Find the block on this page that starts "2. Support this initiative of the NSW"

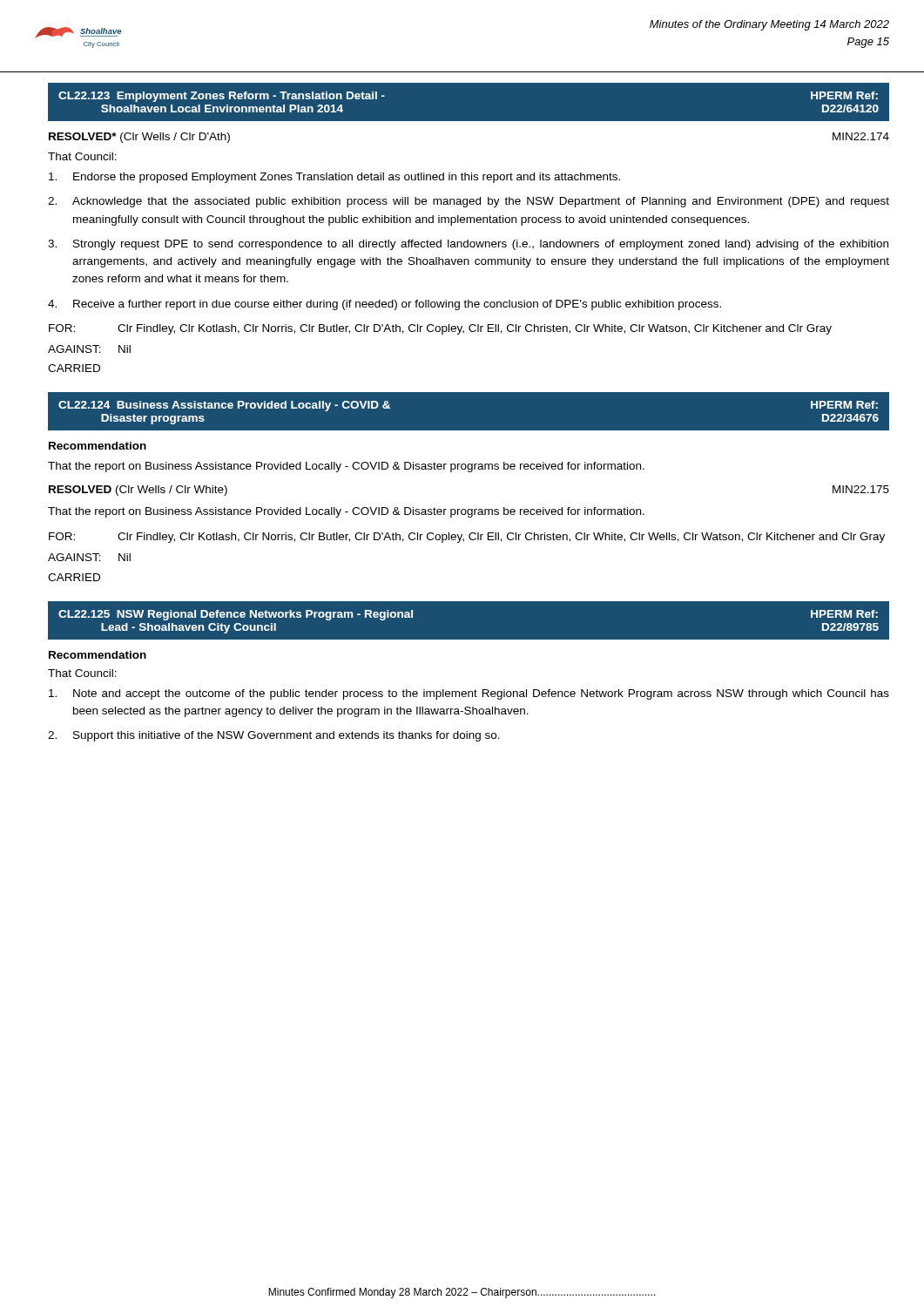tap(469, 736)
